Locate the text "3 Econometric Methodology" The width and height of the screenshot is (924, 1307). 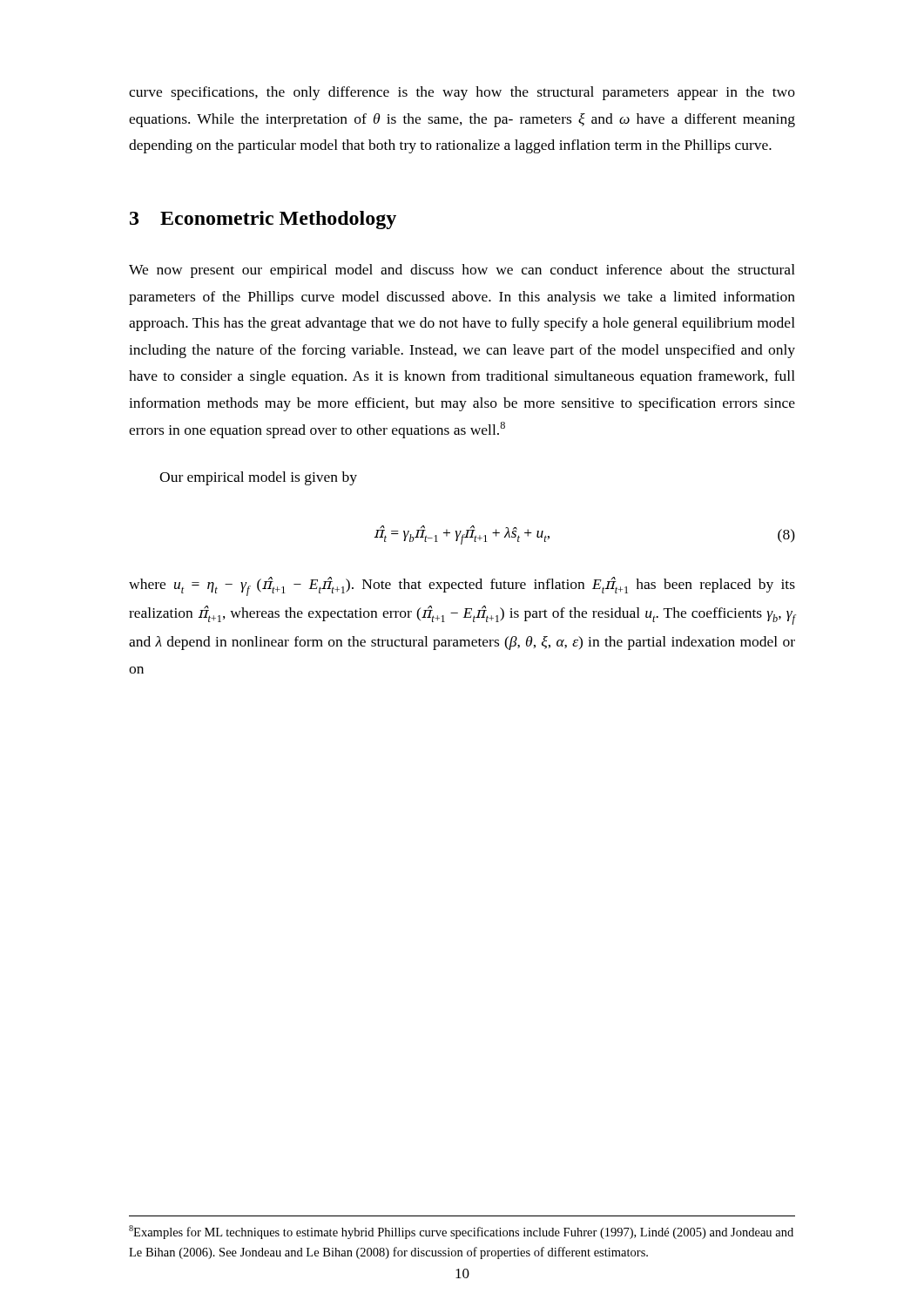tap(263, 218)
